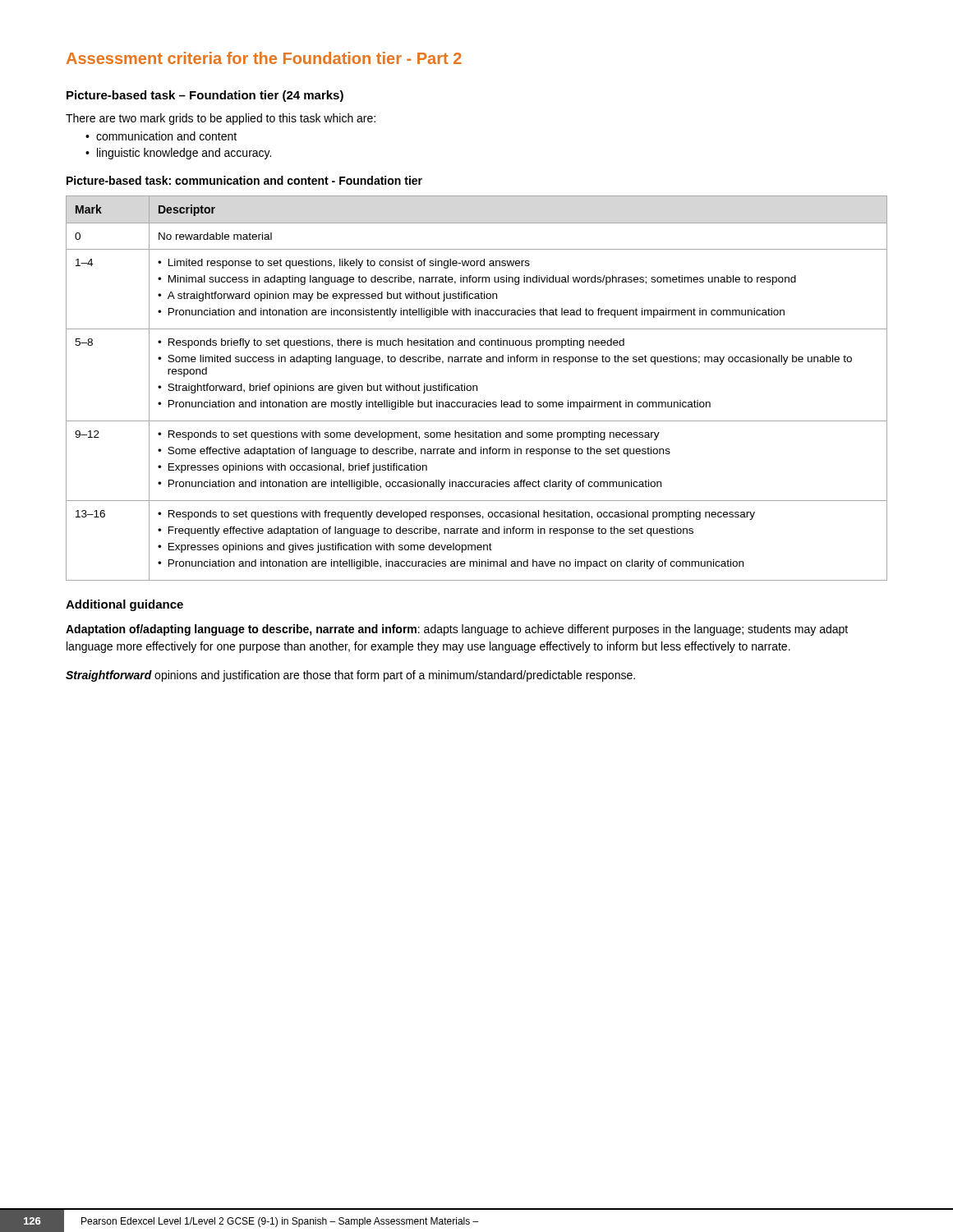
Task: Navigate to the region starting "Assessment criteria for the"
Action: click(264, 58)
